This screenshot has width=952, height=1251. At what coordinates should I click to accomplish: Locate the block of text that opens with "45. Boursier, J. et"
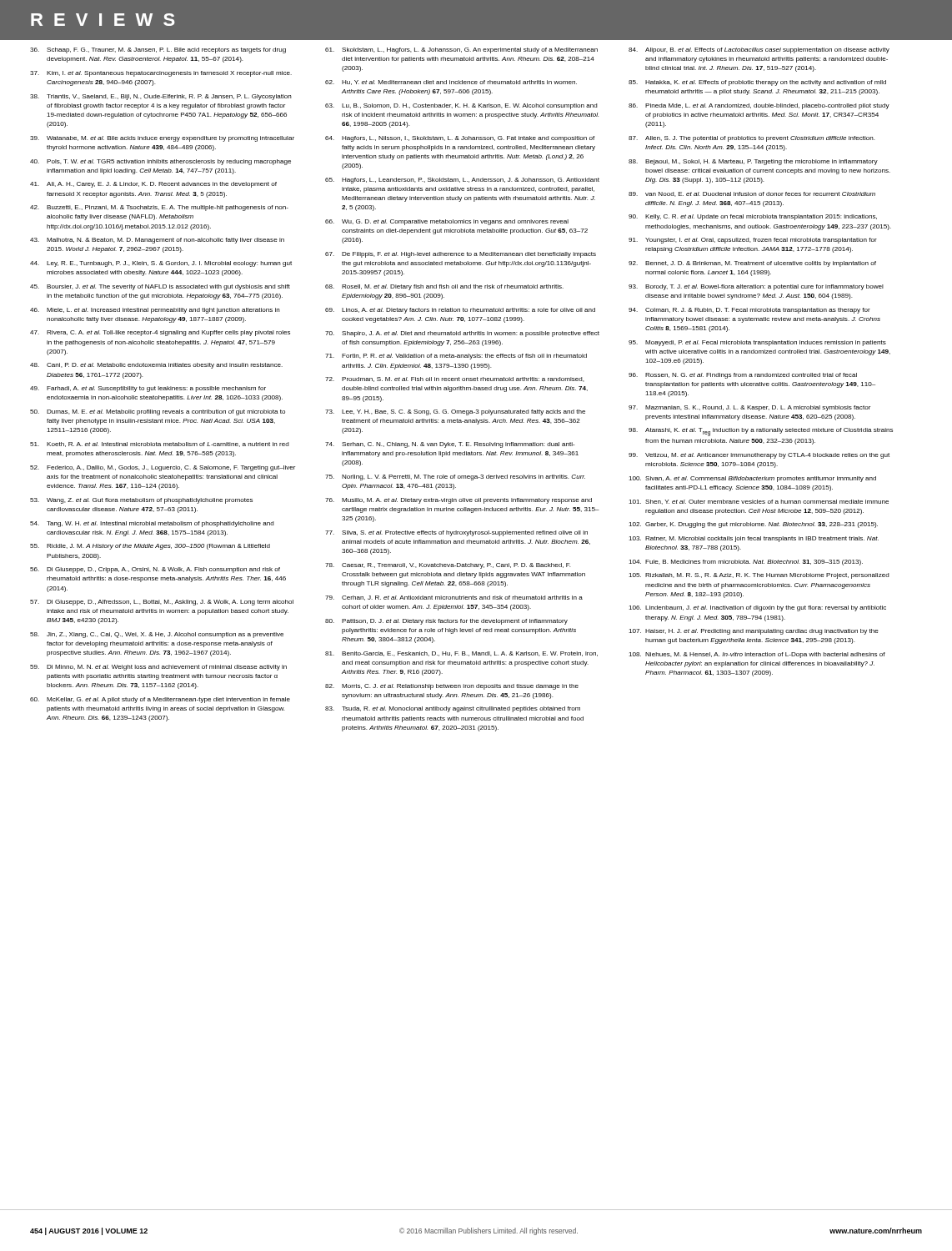[x=163, y=291]
